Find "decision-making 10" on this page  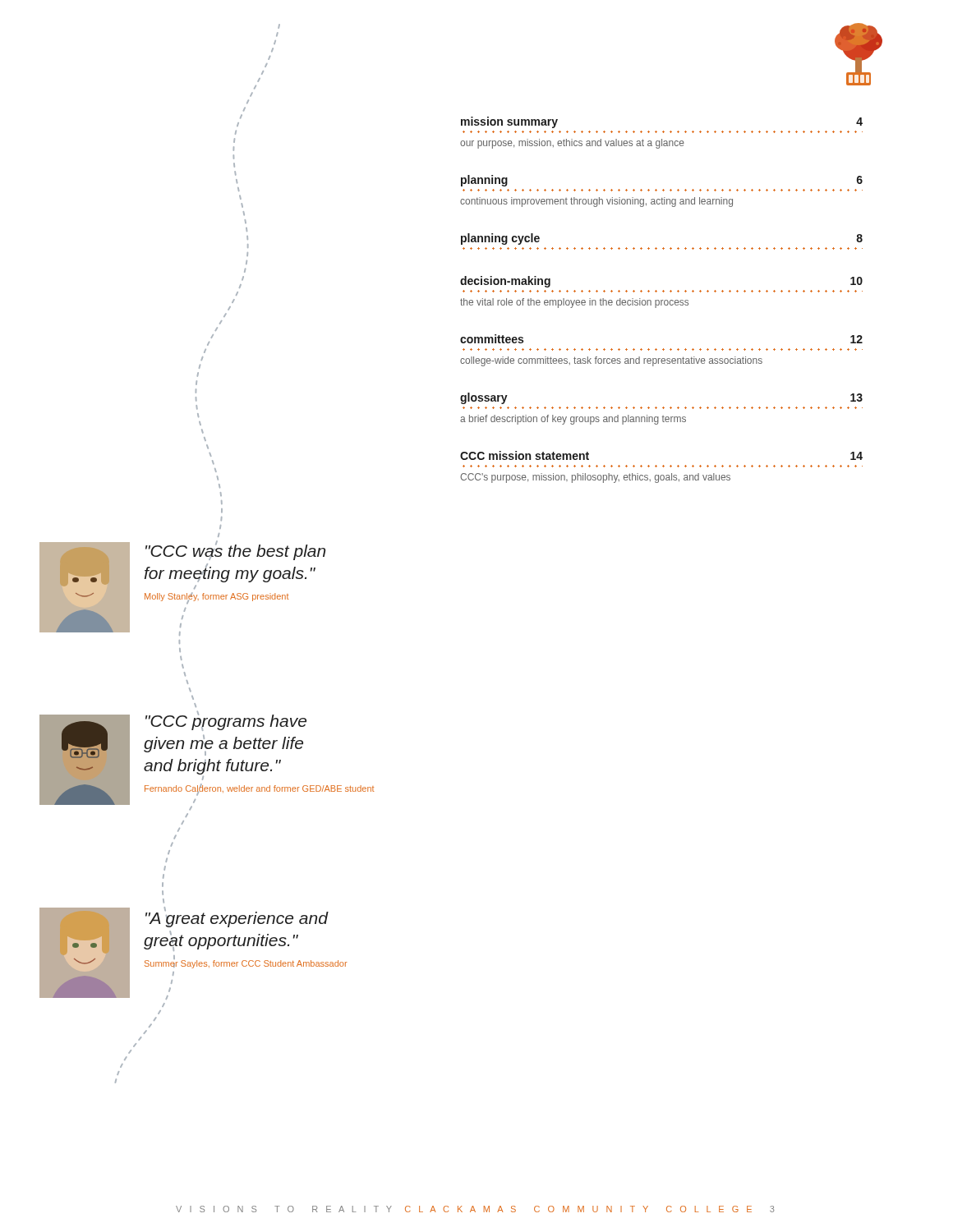point(661,281)
